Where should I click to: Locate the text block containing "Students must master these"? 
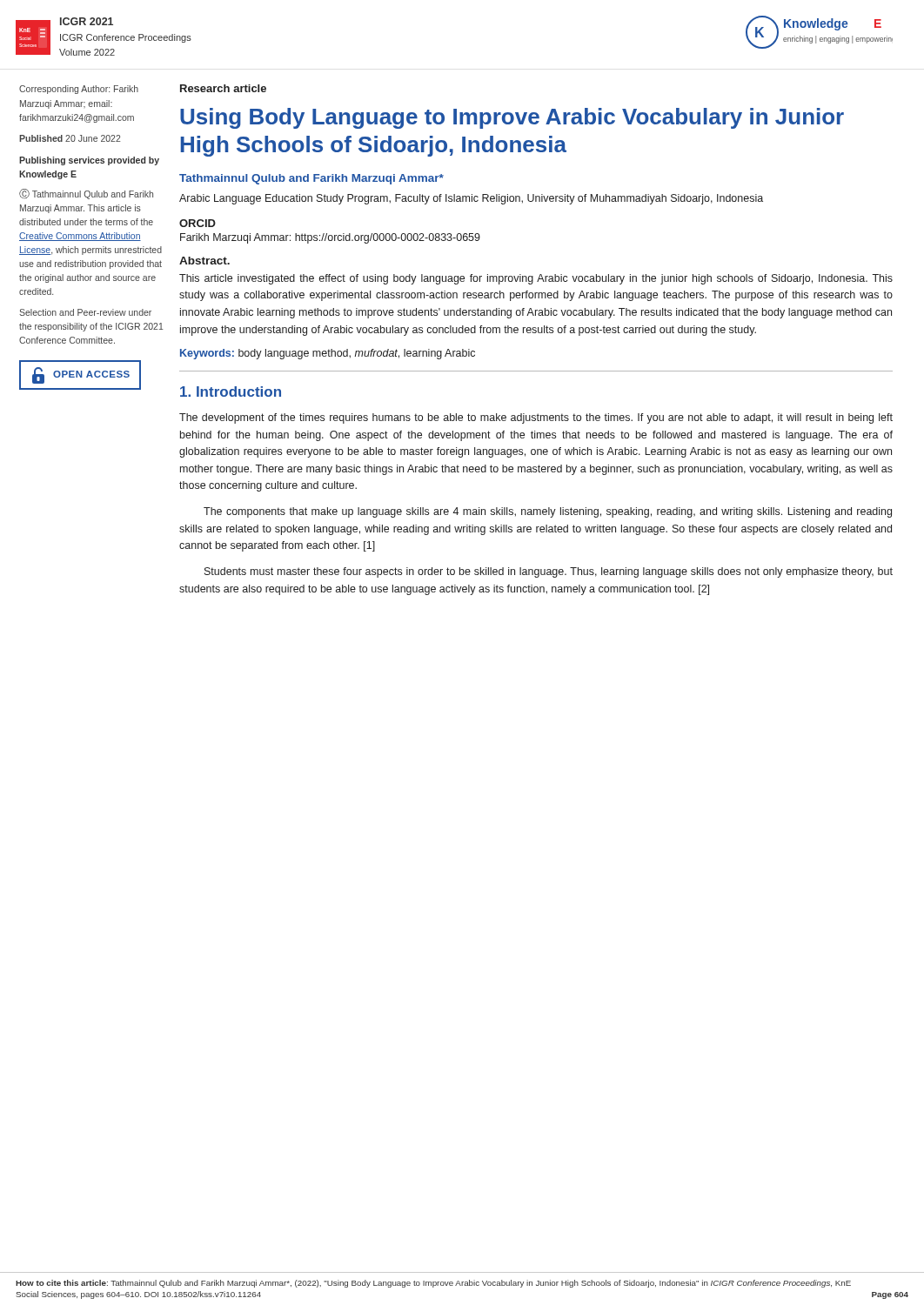[536, 580]
